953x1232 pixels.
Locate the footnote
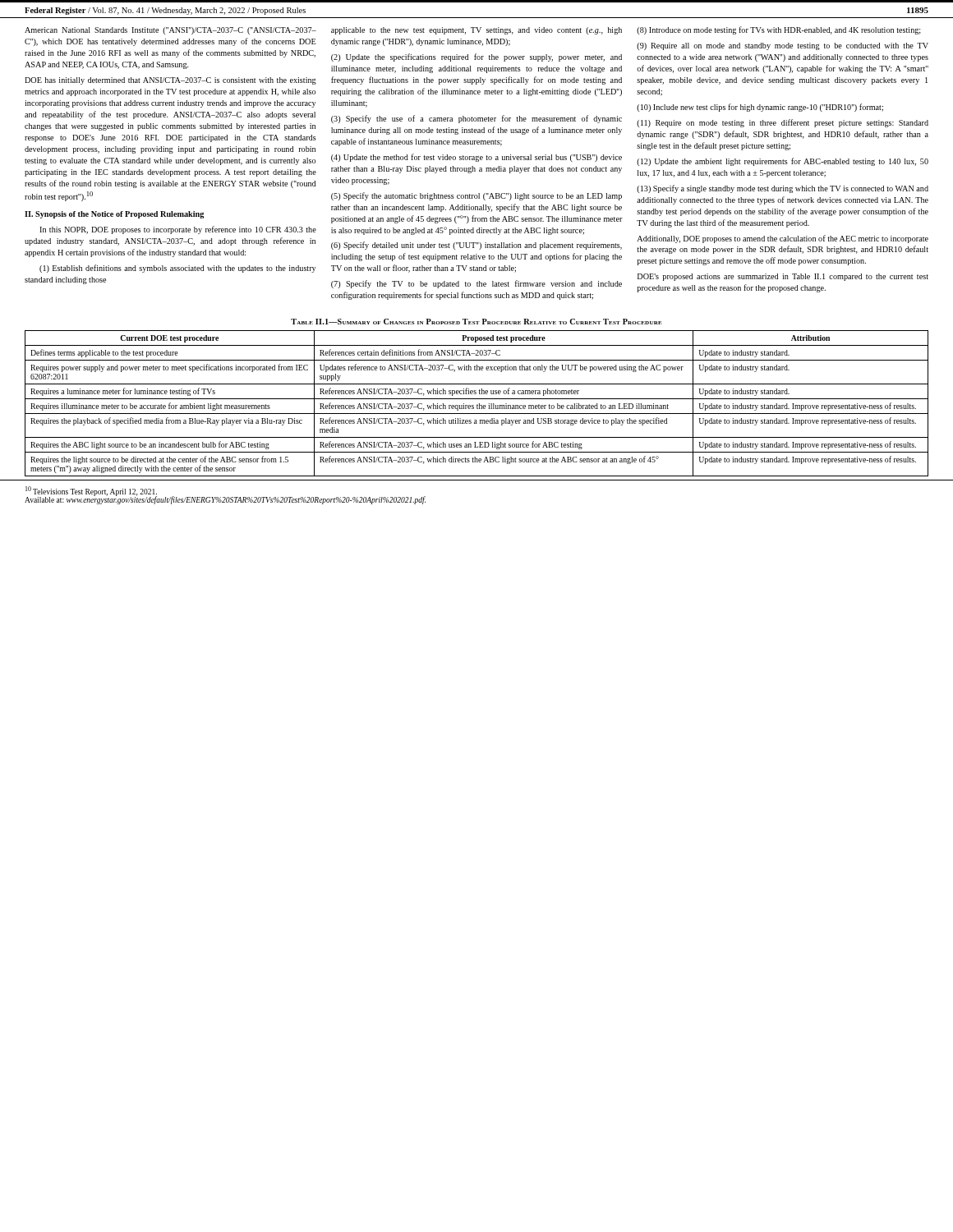[x=226, y=495]
